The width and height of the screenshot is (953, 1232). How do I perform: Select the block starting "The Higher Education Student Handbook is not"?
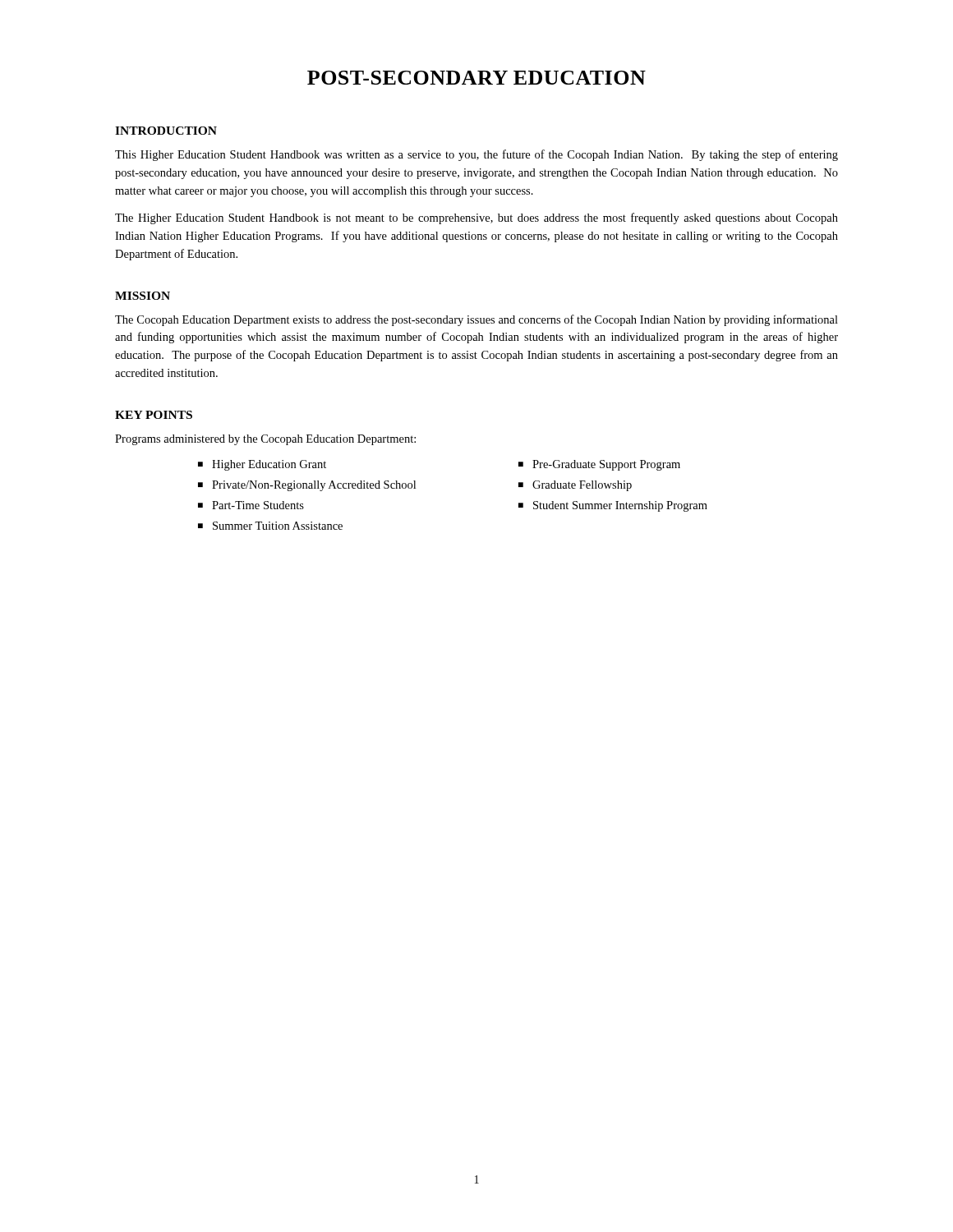pos(476,236)
